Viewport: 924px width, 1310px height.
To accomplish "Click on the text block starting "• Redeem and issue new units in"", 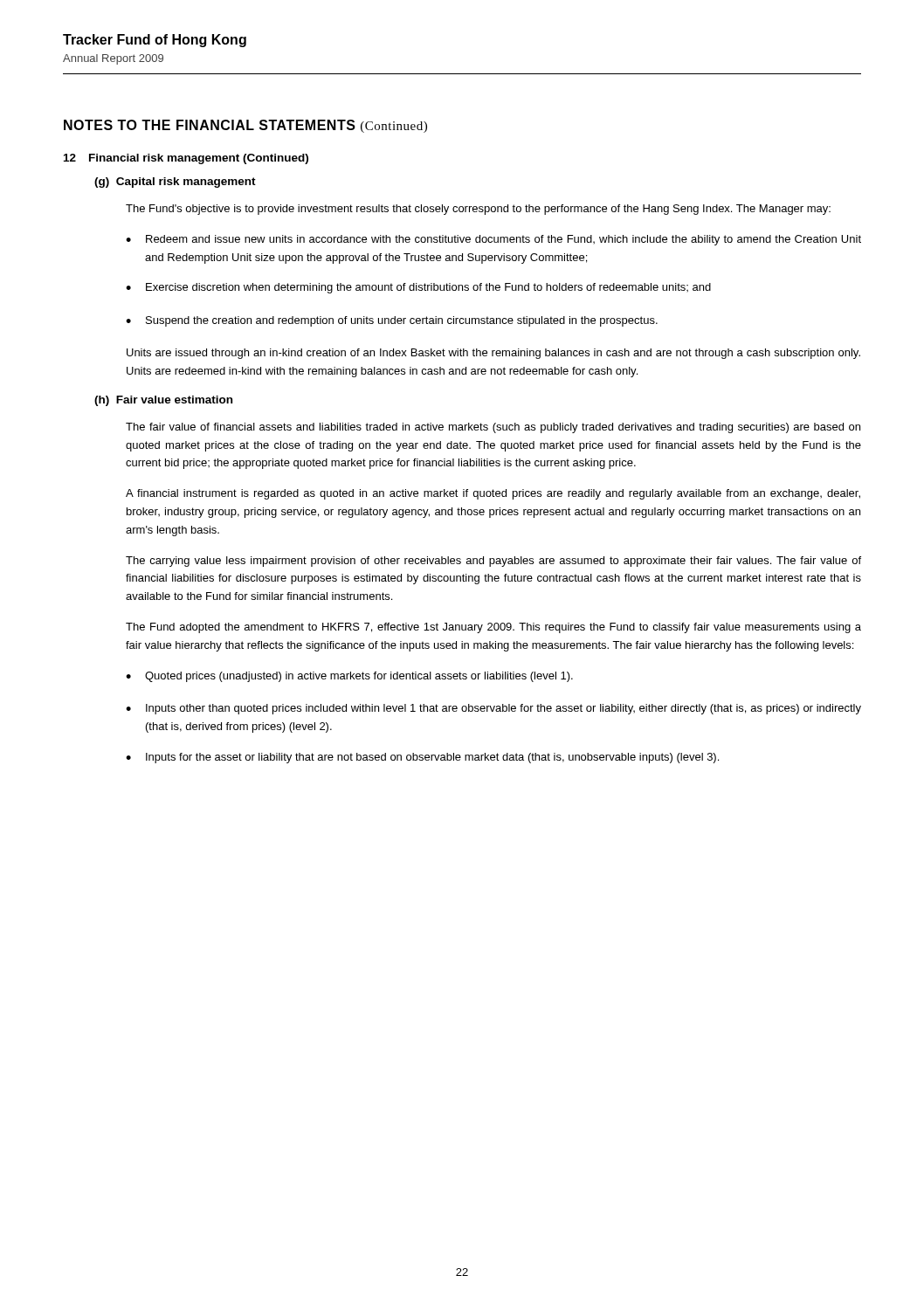I will click(493, 249).
